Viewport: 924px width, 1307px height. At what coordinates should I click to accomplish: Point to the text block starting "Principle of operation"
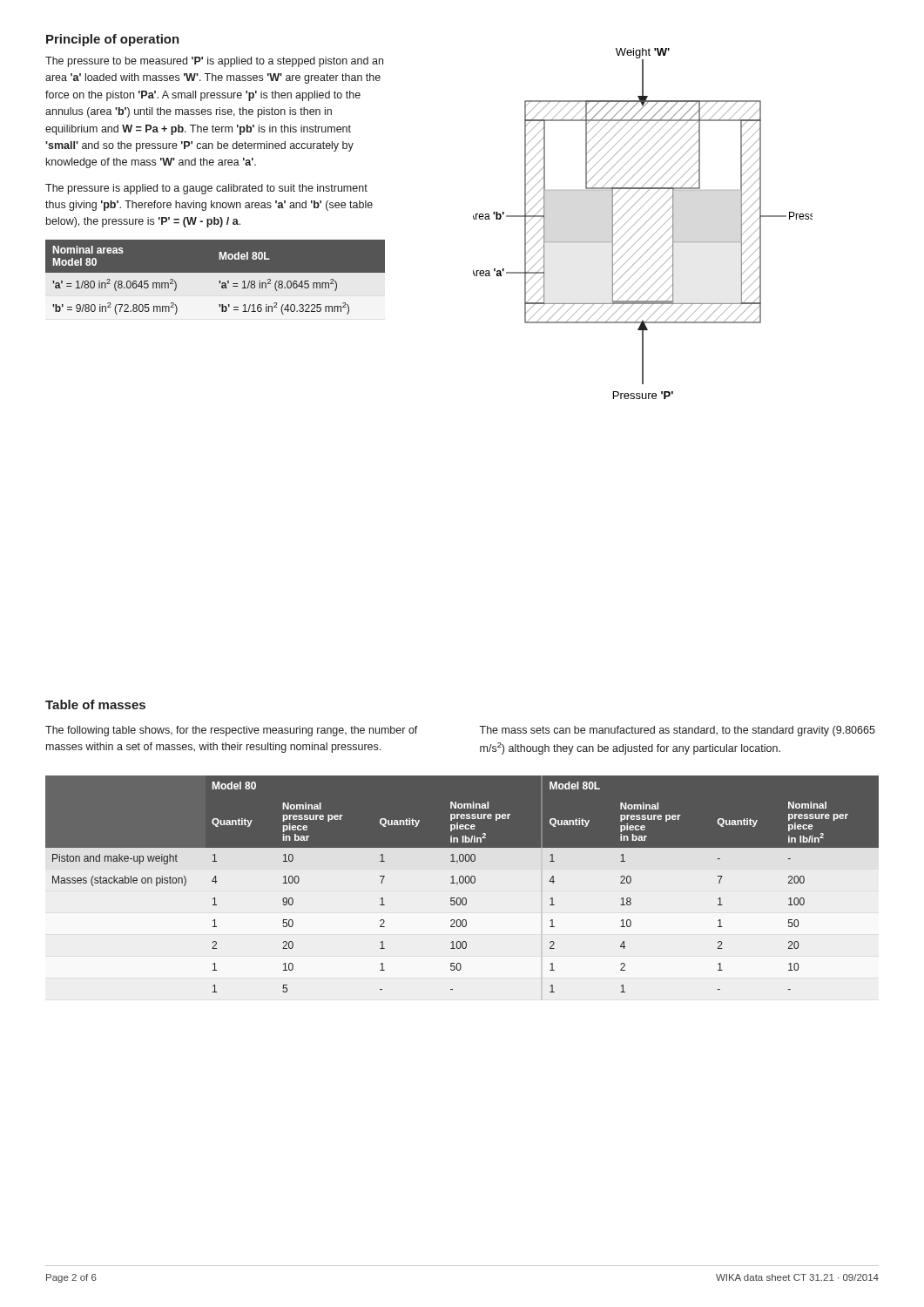pyautogui.click(x=112, y=39)
